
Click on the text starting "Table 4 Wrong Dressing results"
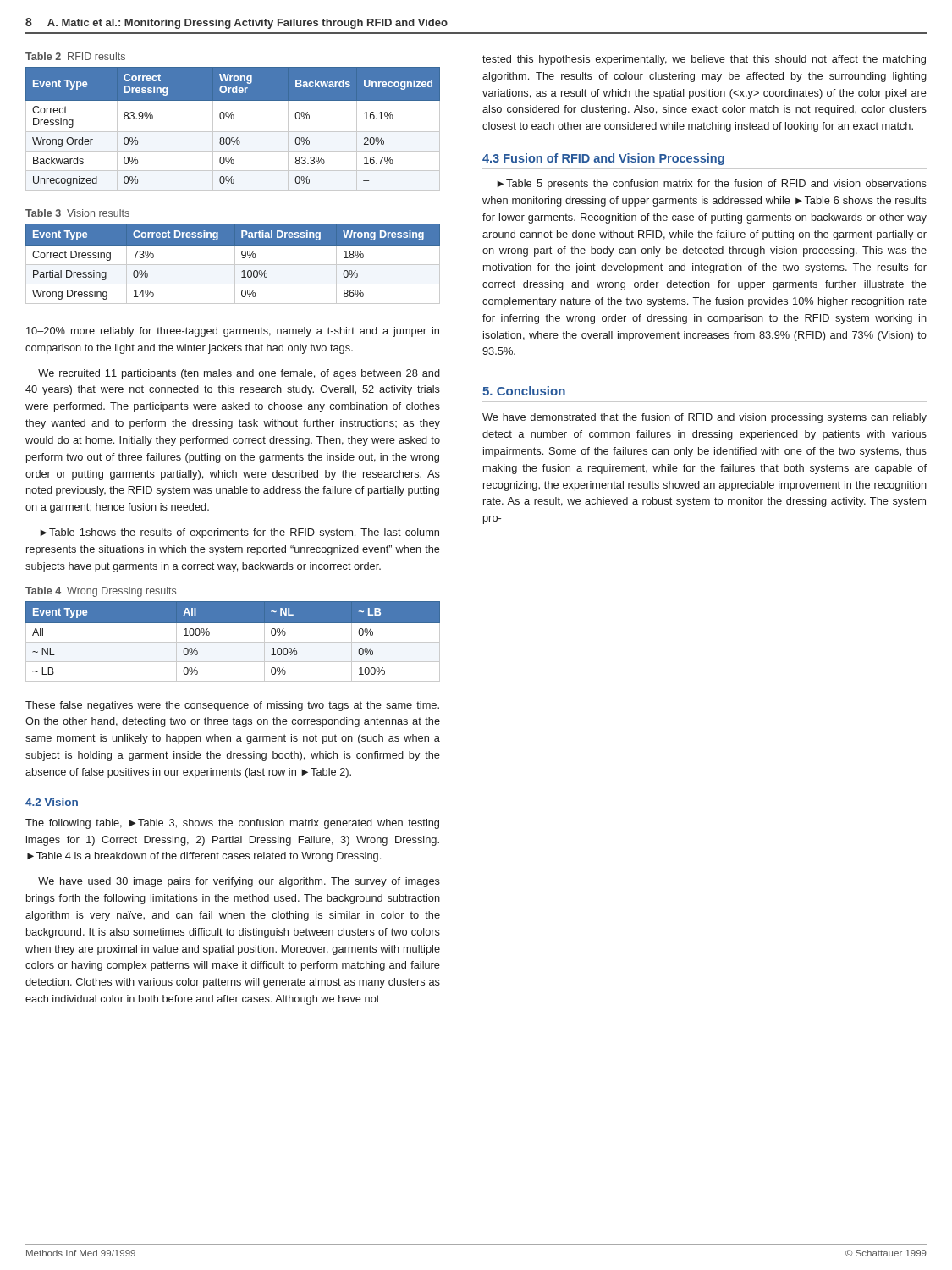tap(101, 591)
